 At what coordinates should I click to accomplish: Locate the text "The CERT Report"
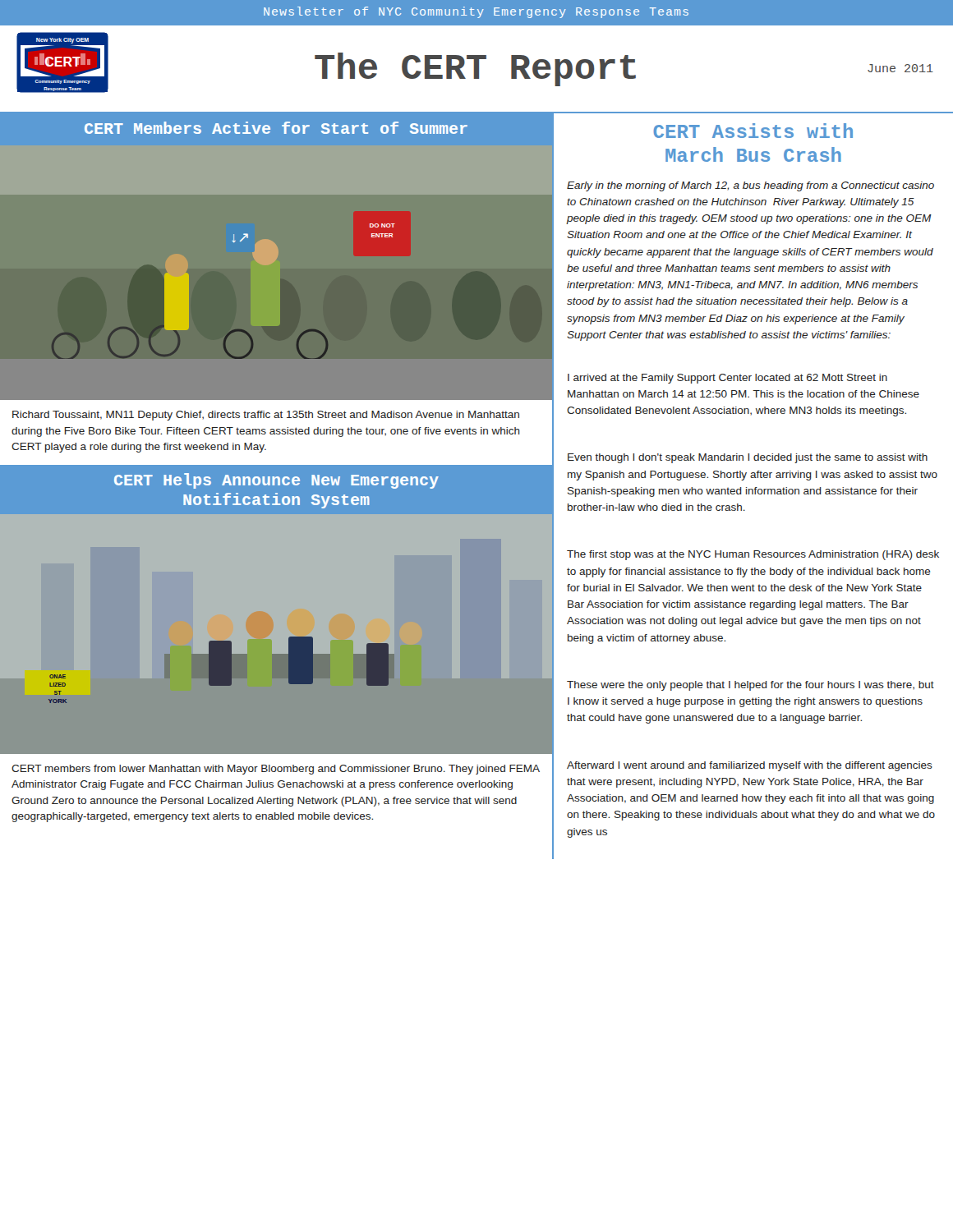tap(476, 69)
